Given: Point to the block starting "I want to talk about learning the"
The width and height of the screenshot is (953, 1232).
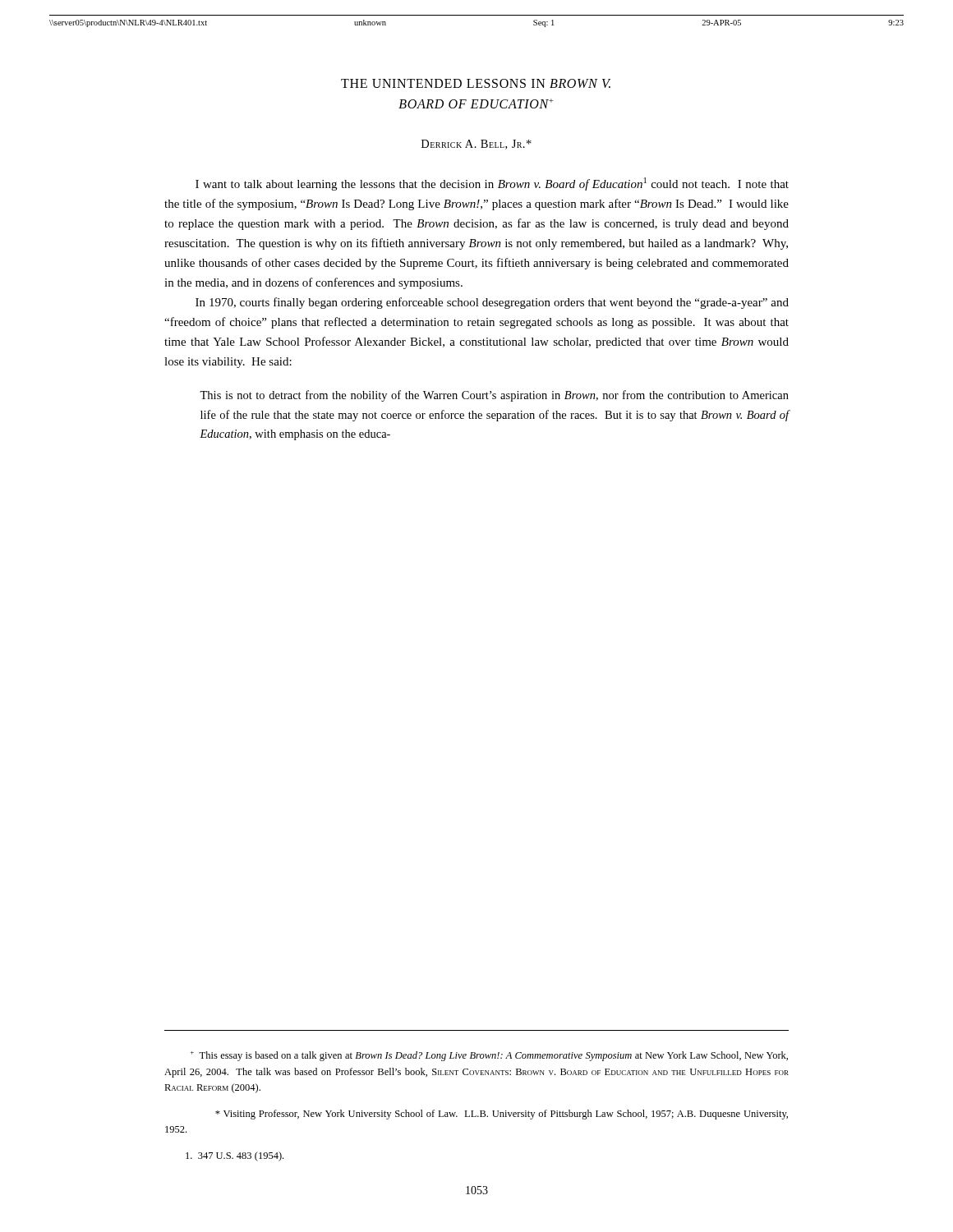Looking at the screenshot, I should [476, 233].
